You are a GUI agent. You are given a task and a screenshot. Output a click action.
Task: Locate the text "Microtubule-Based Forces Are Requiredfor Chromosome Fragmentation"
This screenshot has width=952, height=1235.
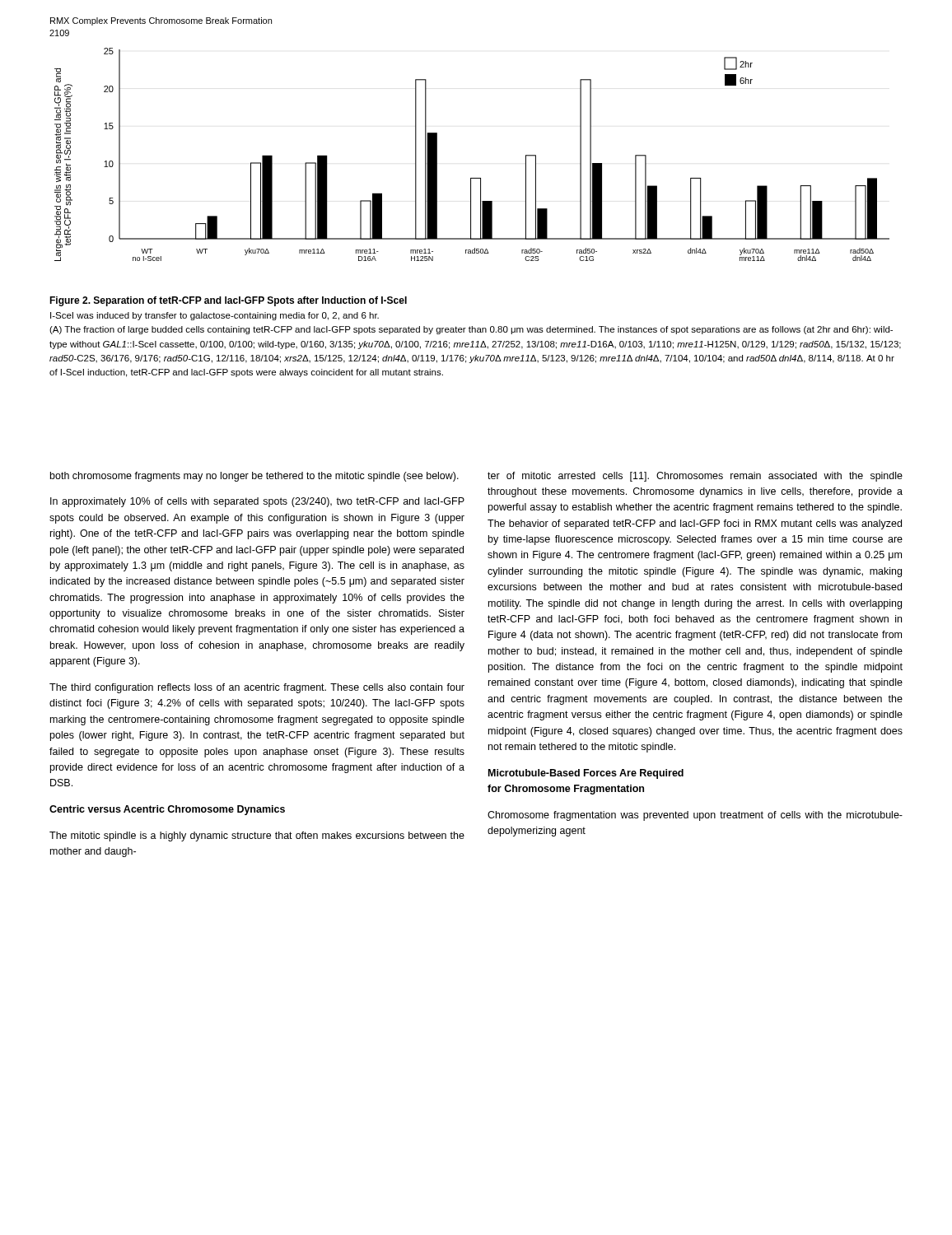pos(586,781)
